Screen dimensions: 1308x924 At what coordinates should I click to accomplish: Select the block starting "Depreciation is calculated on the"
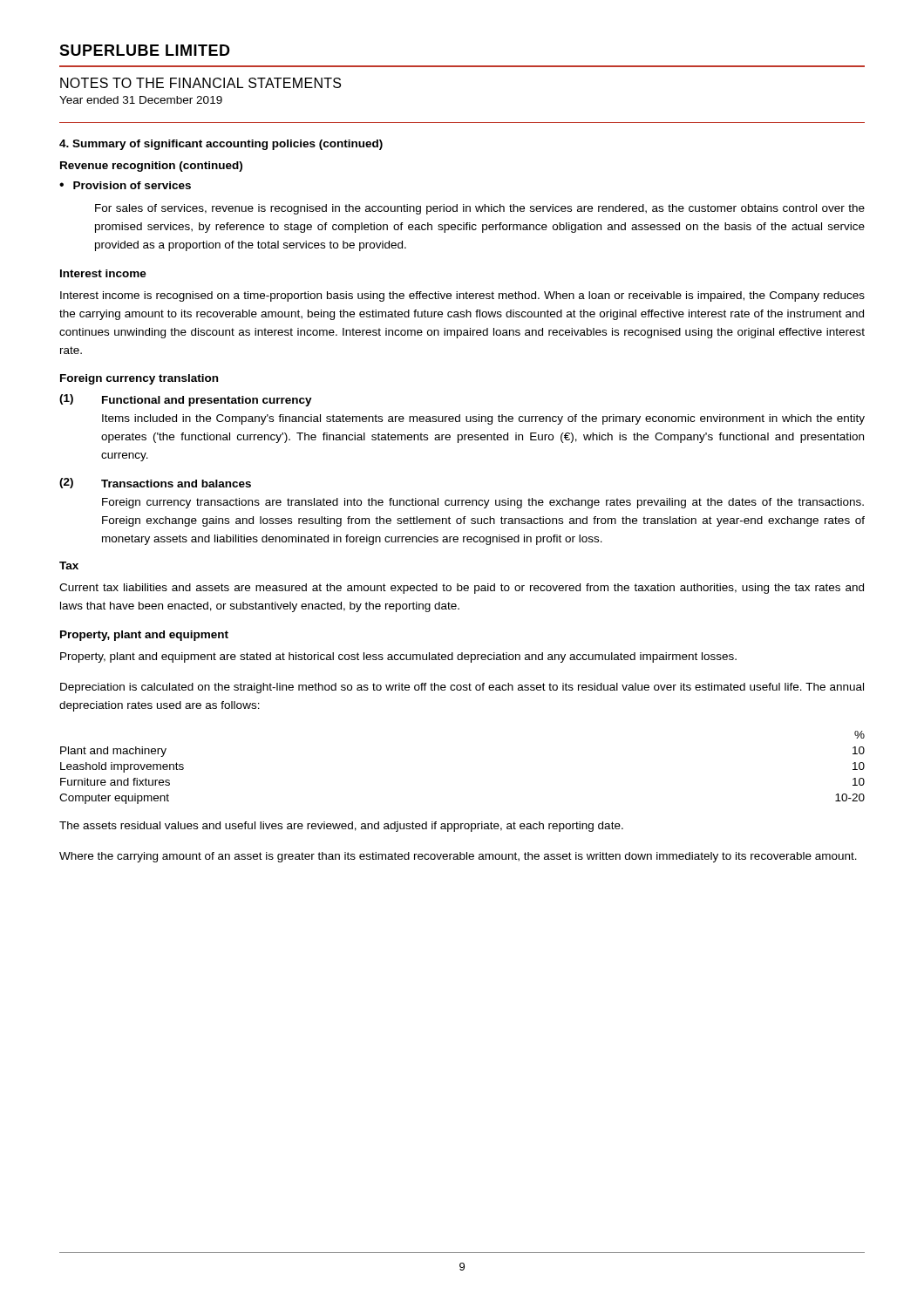[462, 696]
